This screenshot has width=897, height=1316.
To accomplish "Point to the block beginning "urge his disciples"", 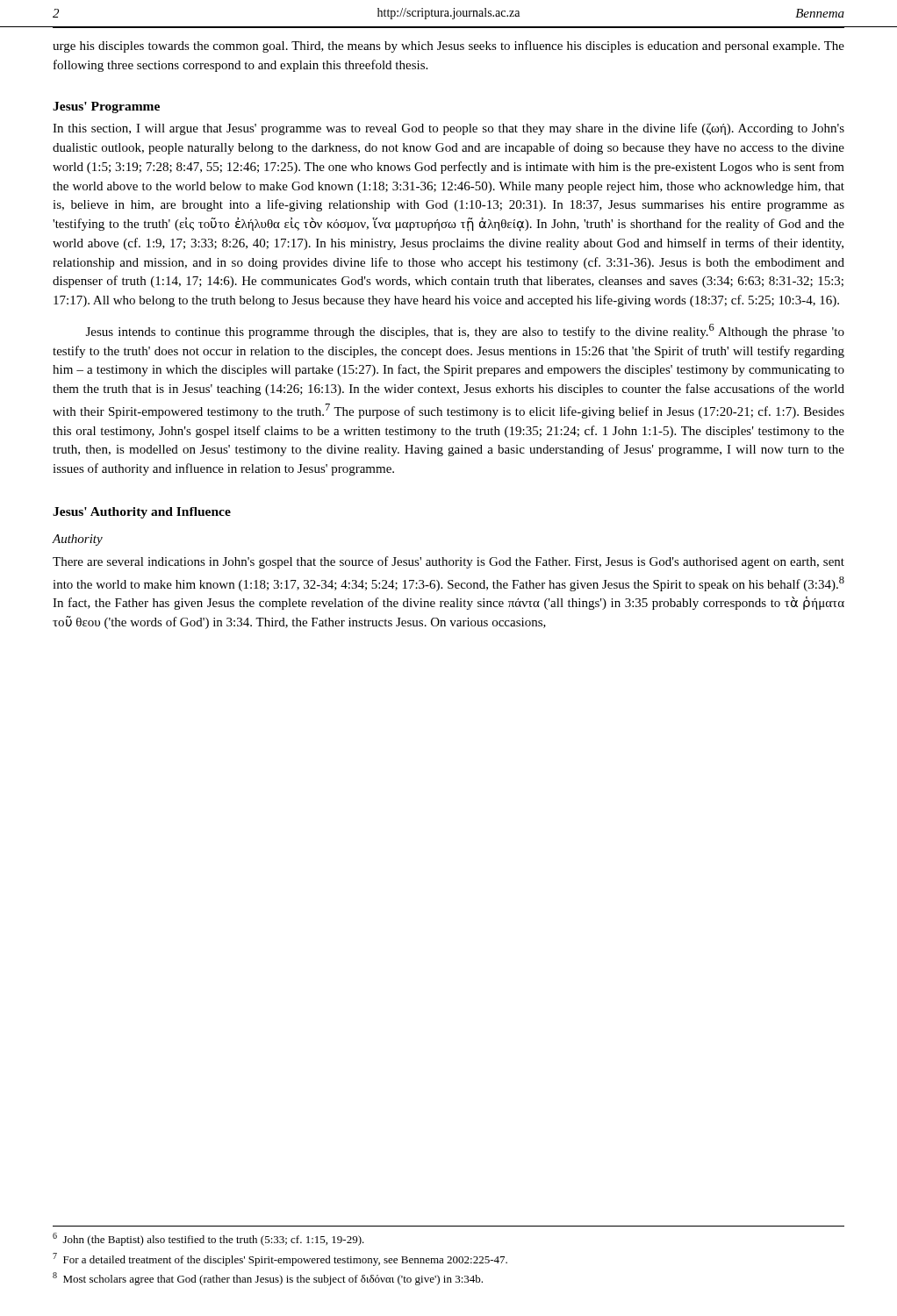I will pos(448,55).
